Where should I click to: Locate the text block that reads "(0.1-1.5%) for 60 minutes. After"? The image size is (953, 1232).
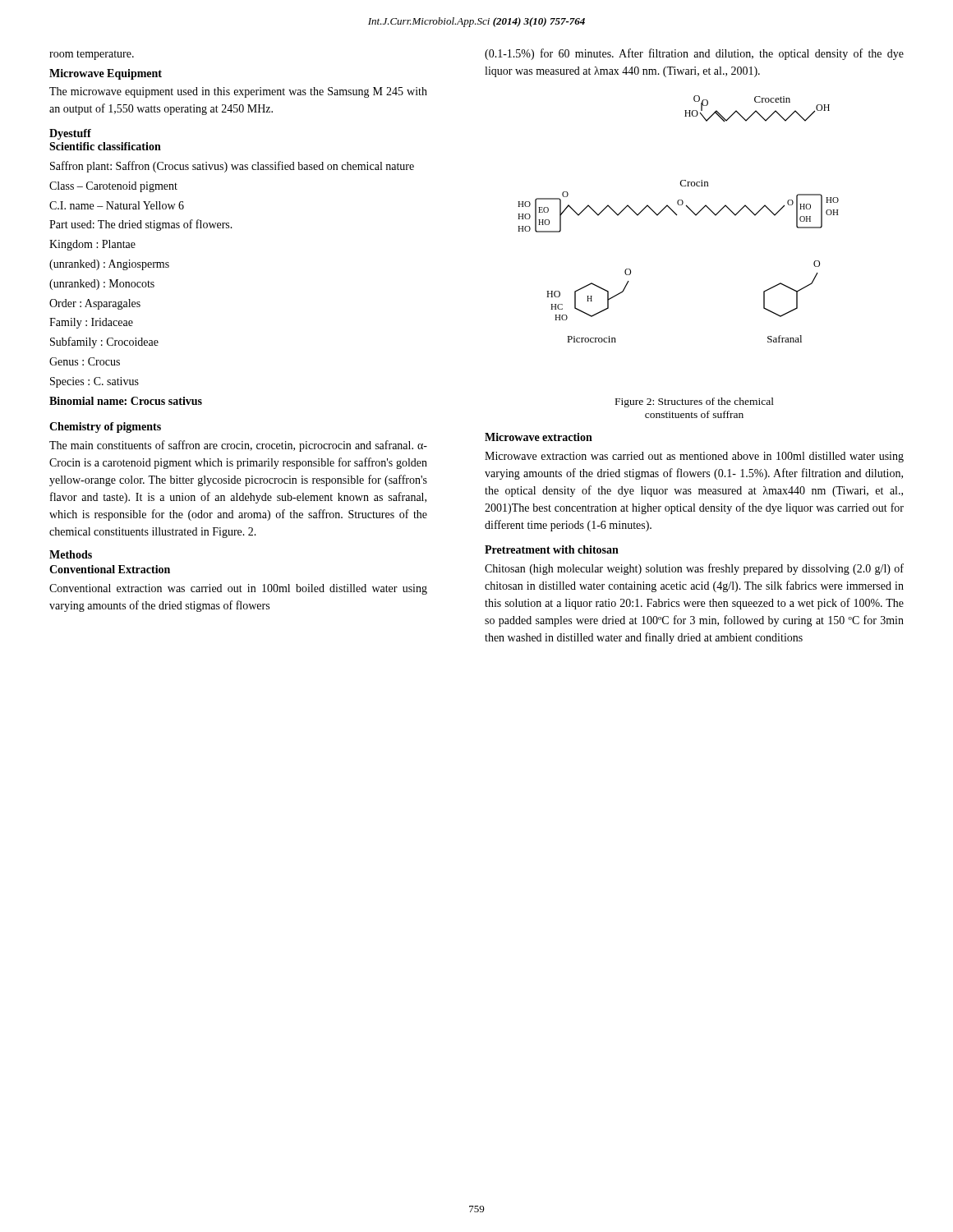694,62
